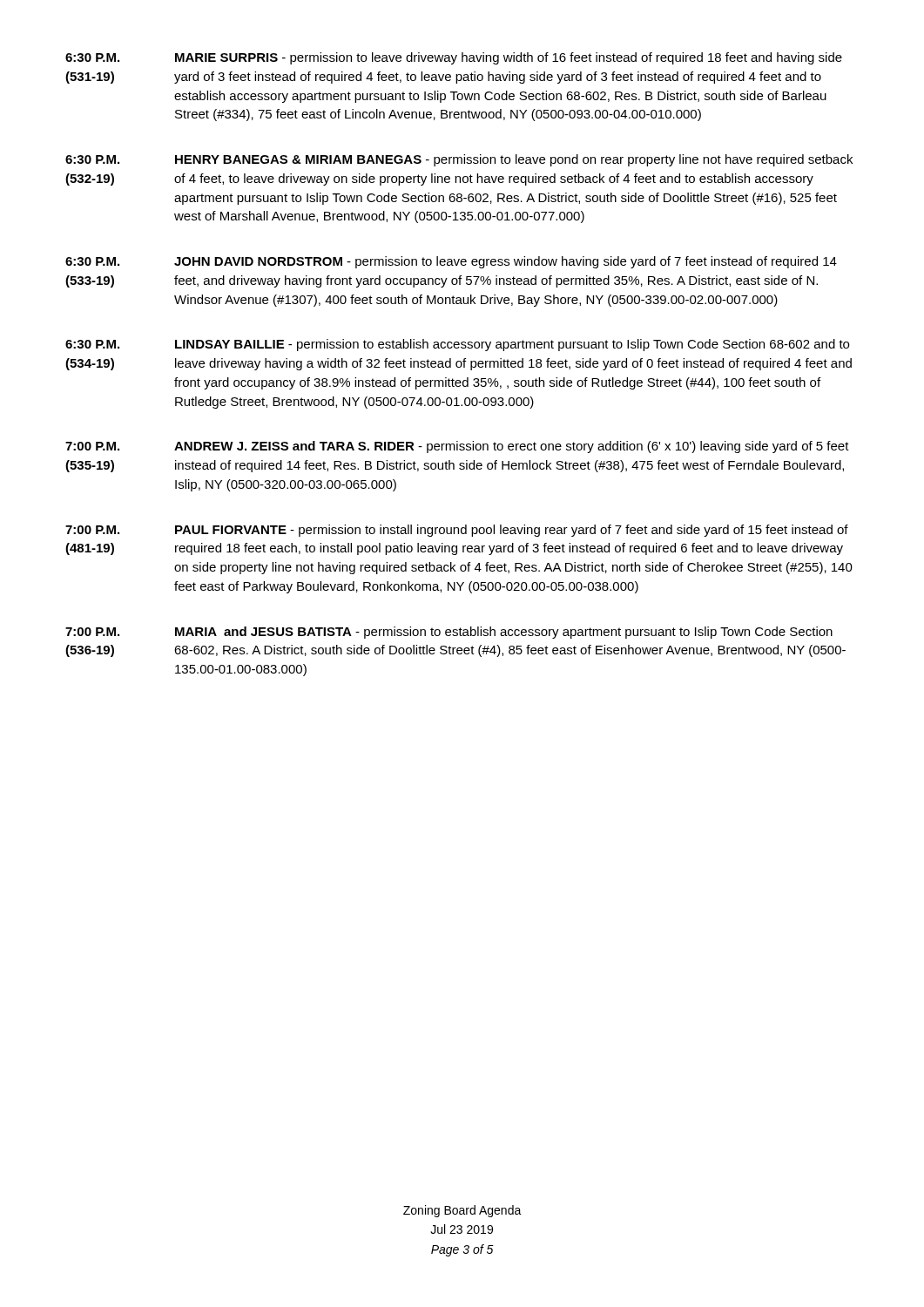Navigate to the element starting "6:30 P.M.(531-19) MARIE"
Viewport: 924px width, 1307px height.
point(460,86)
